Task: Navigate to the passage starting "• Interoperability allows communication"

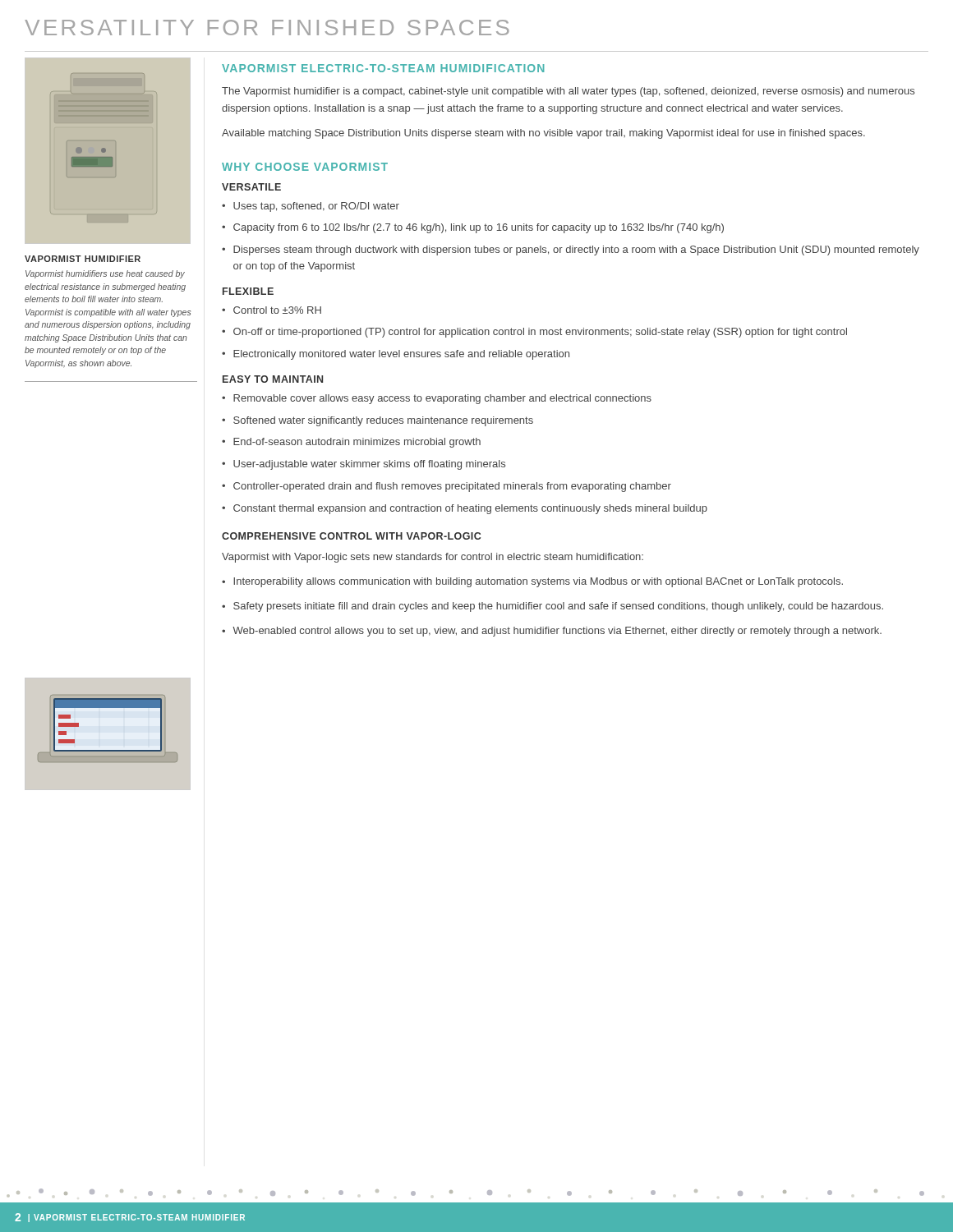Action: click(533, 582)
